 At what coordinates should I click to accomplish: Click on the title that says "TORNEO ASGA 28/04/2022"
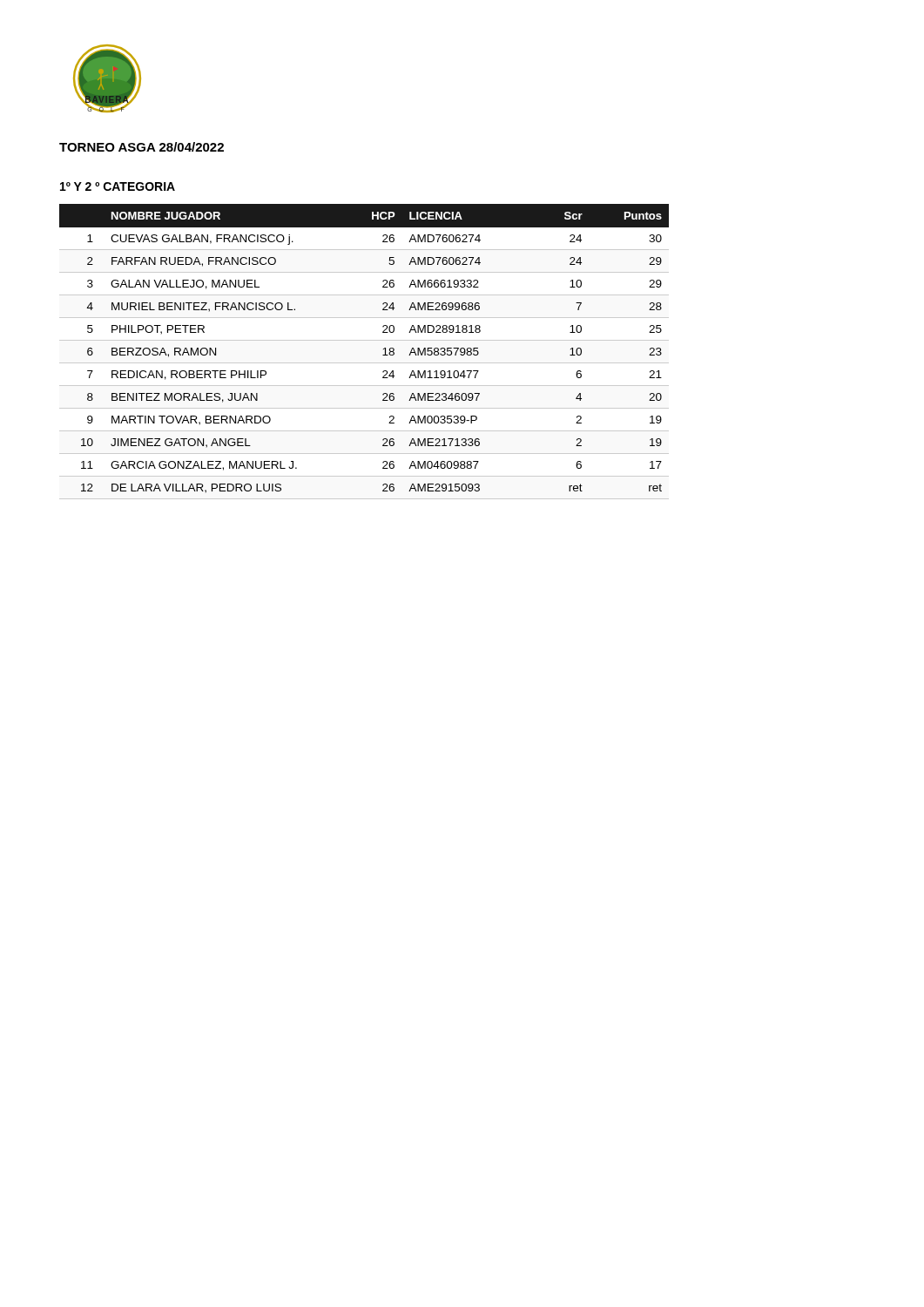[x=142, y=147]
